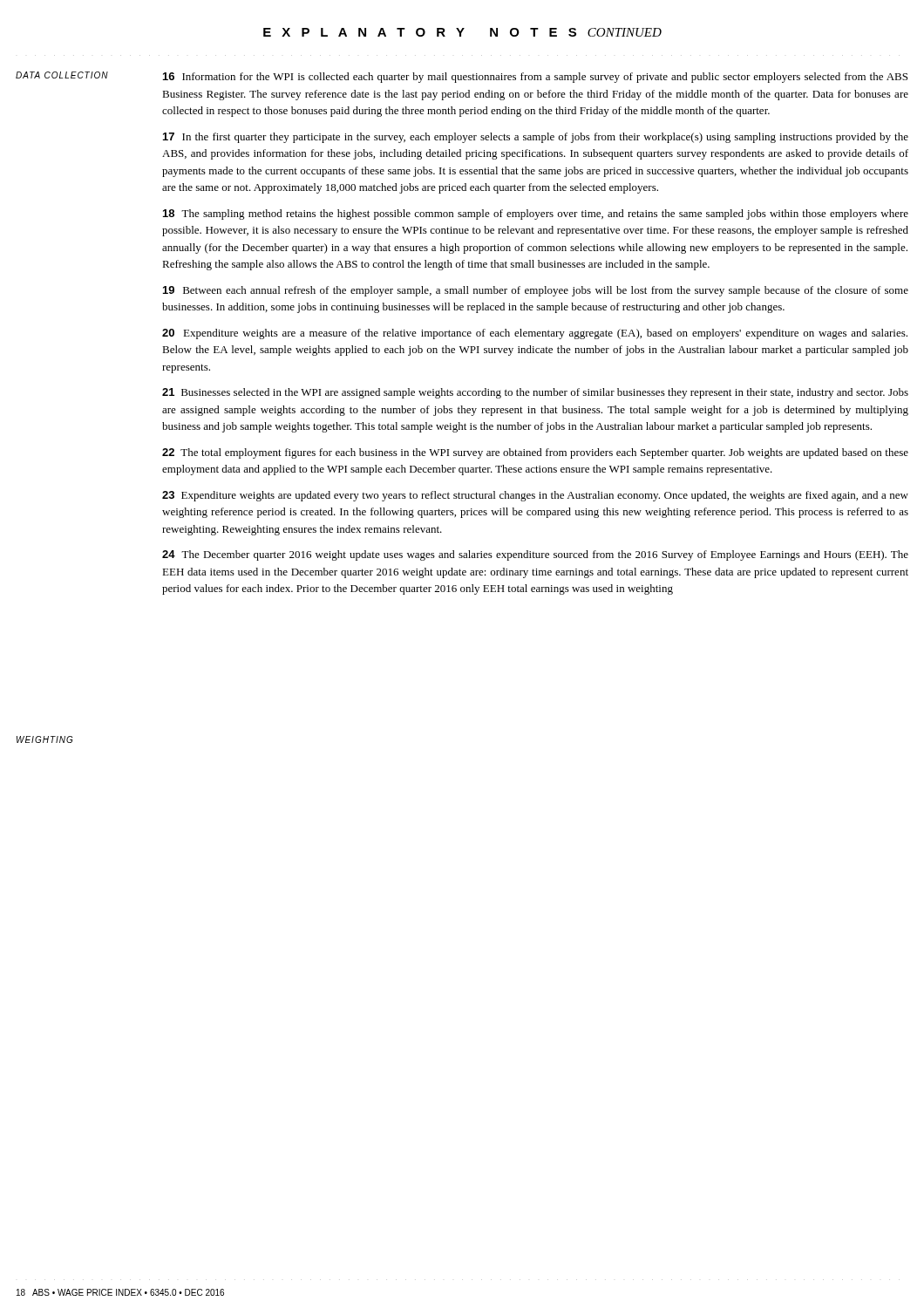Click the passage that begins "23 Expenditure weights are updated"
Screen dimensions: 1308x924
tap(535, 511)
